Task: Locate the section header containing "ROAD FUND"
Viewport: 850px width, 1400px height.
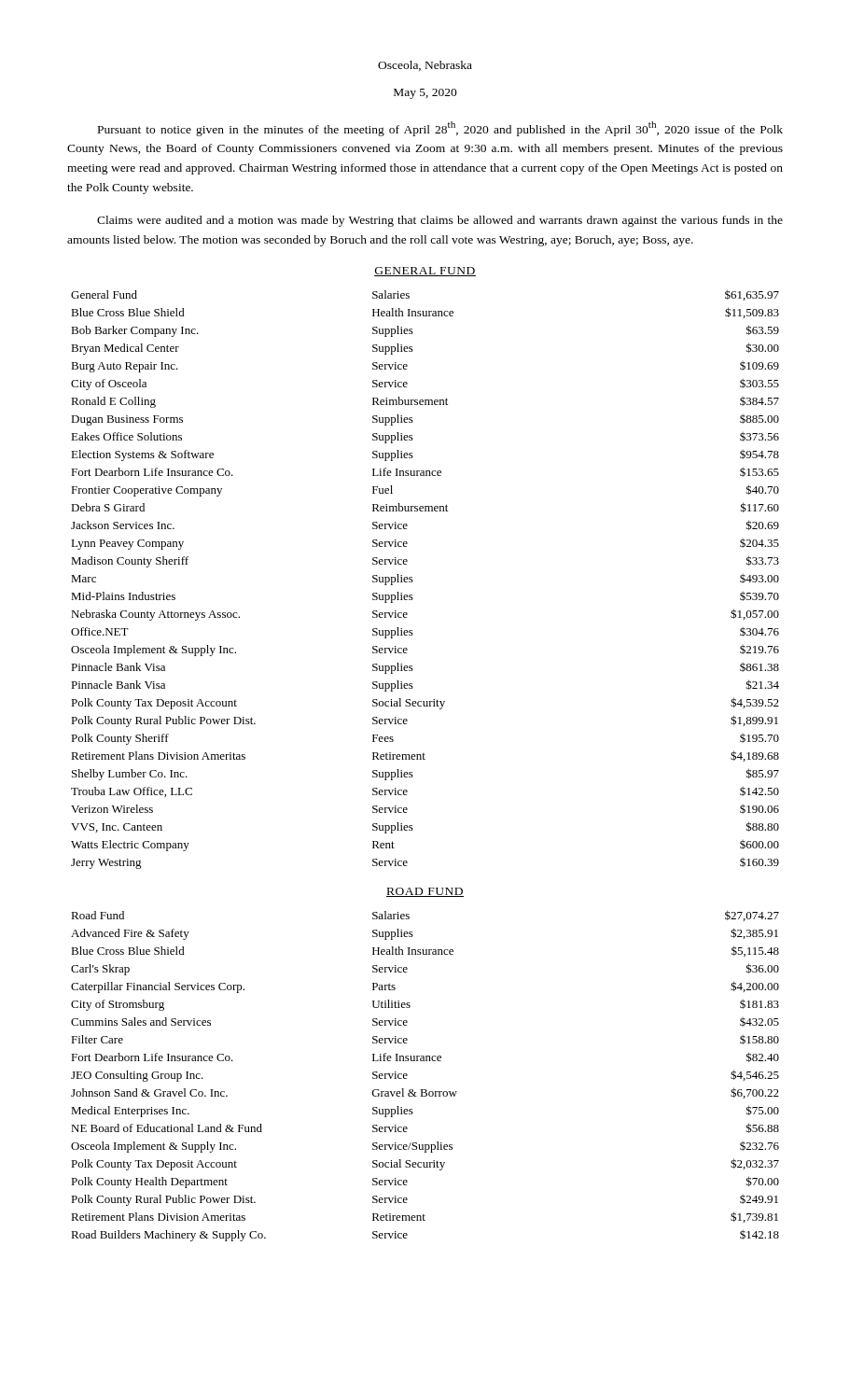Action: 425,891
